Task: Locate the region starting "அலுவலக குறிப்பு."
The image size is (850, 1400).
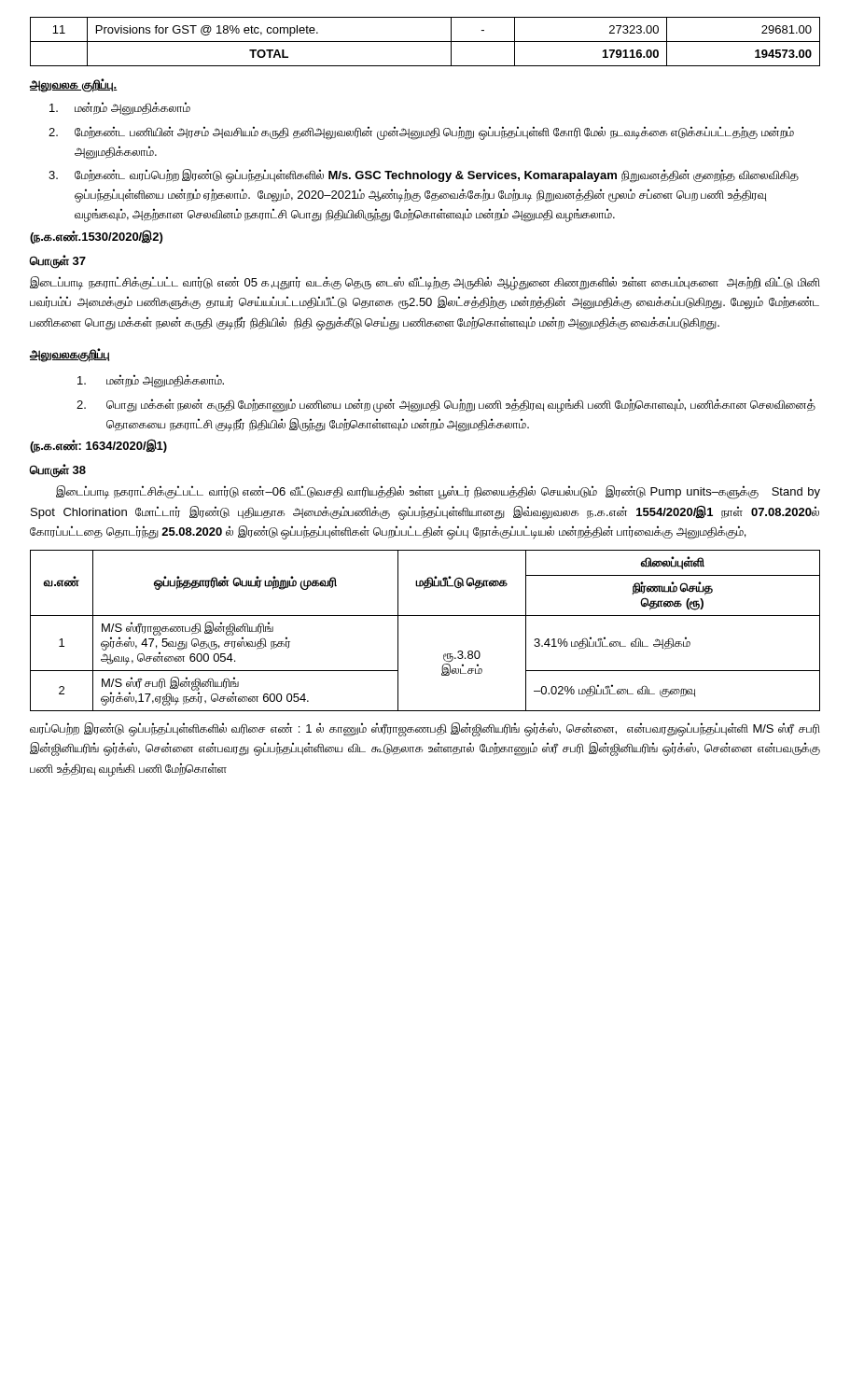Action: click(x=73, y=84)
